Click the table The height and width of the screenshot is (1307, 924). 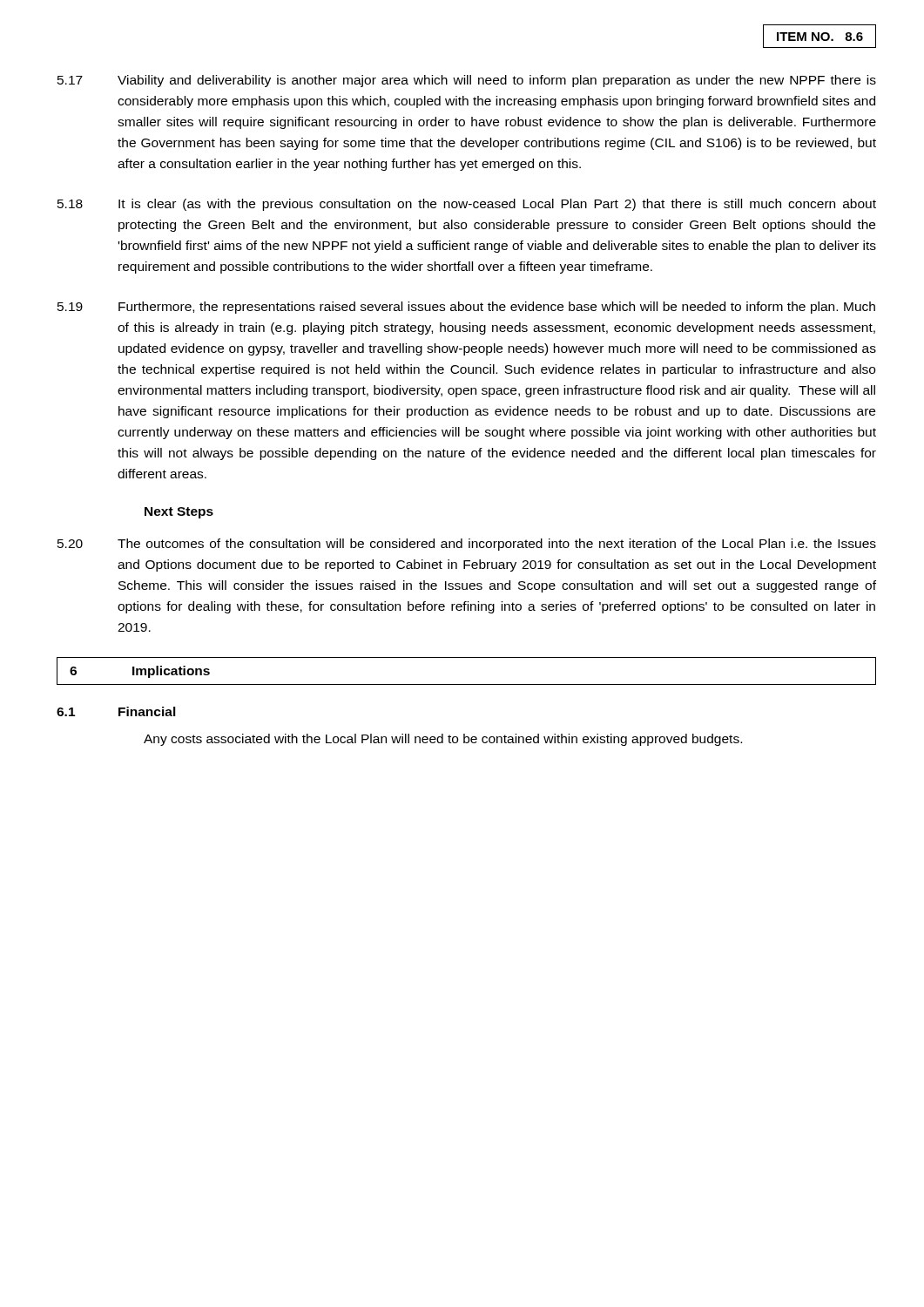(x=466, y=671)
